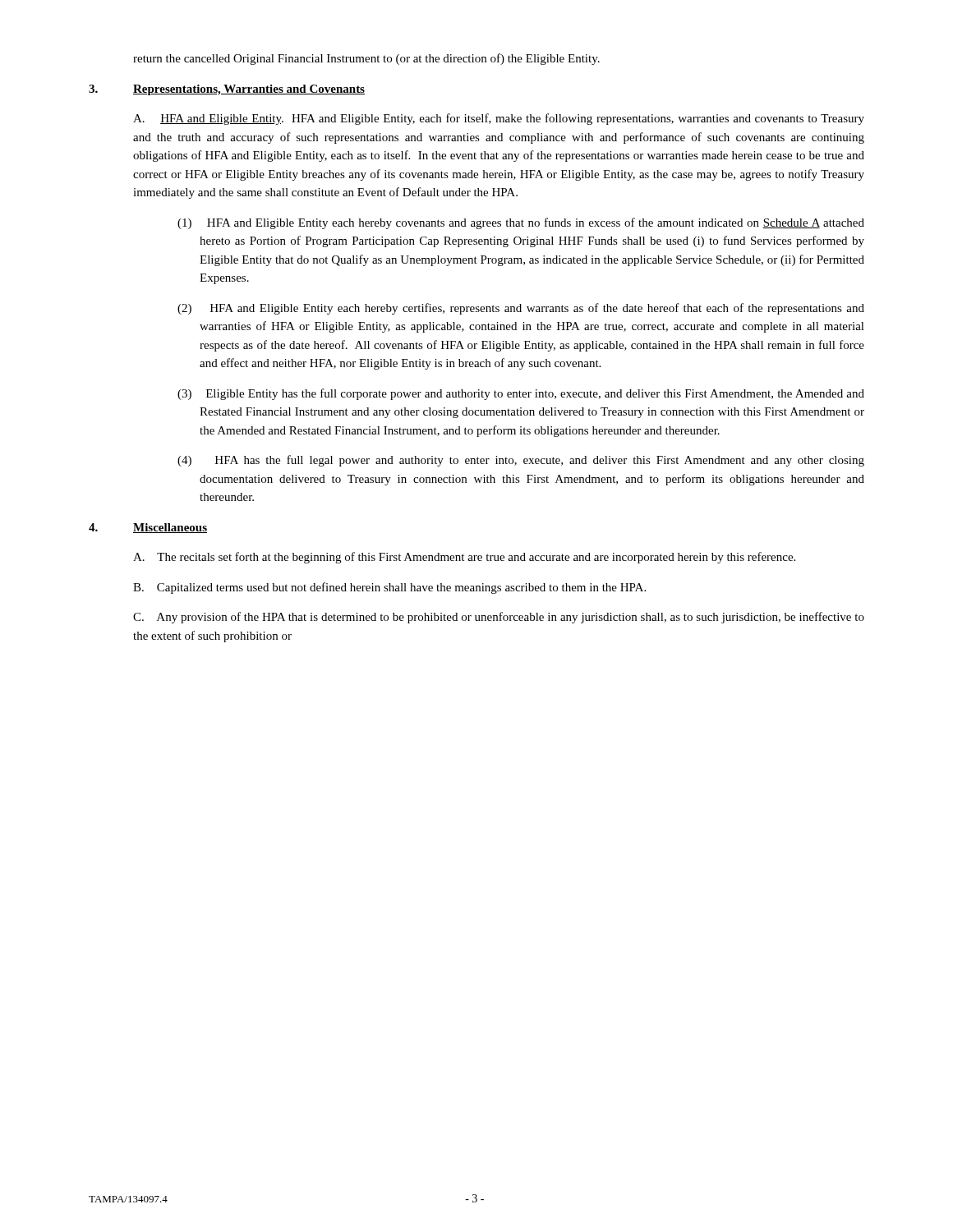This screenshot has width=953, height=1232.
Task: Locate the block starting "(4) HFA has the full"
Action: pos(521,478)
